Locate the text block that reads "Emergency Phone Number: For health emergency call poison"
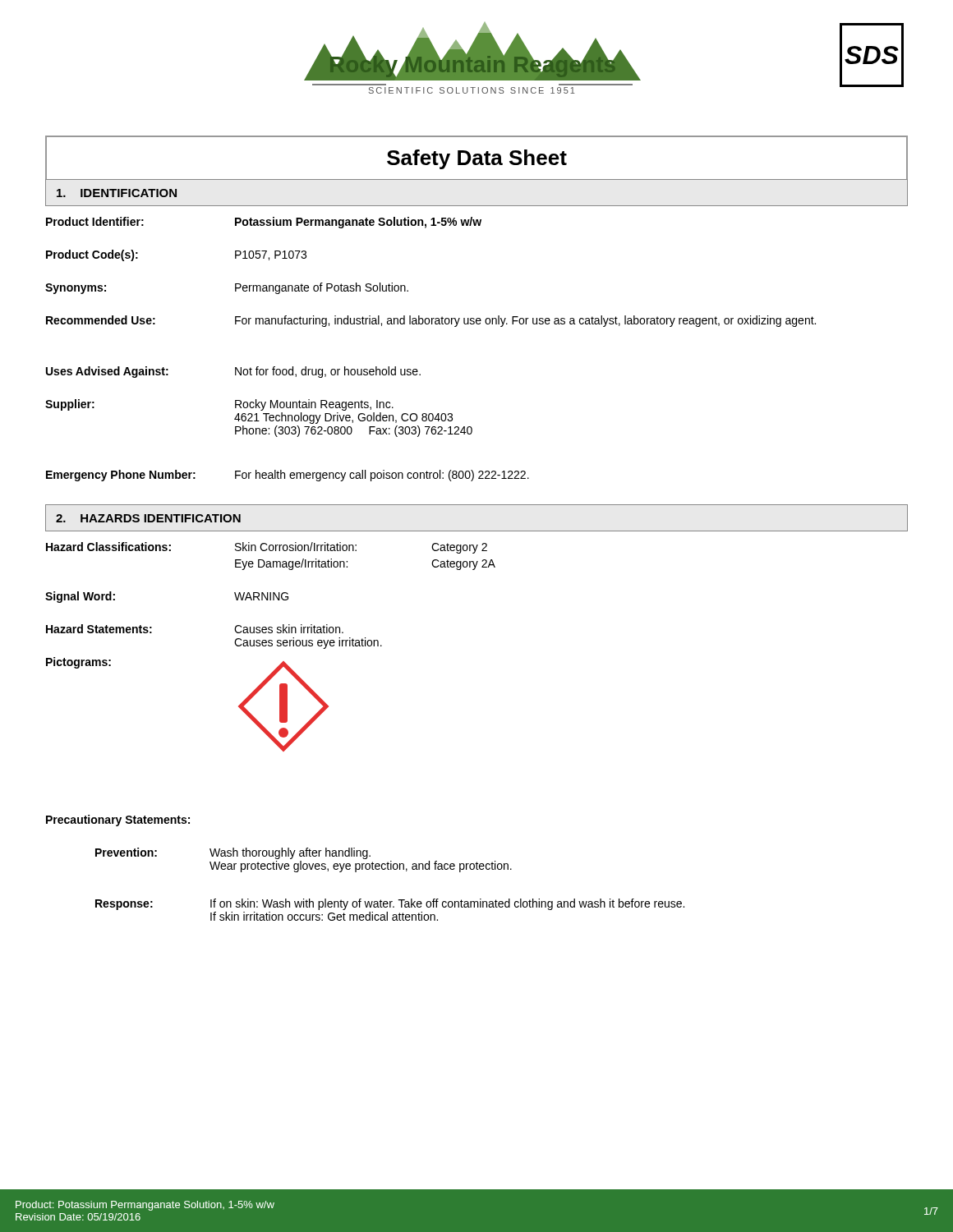 pyautogui.click(x=476, y=475)
